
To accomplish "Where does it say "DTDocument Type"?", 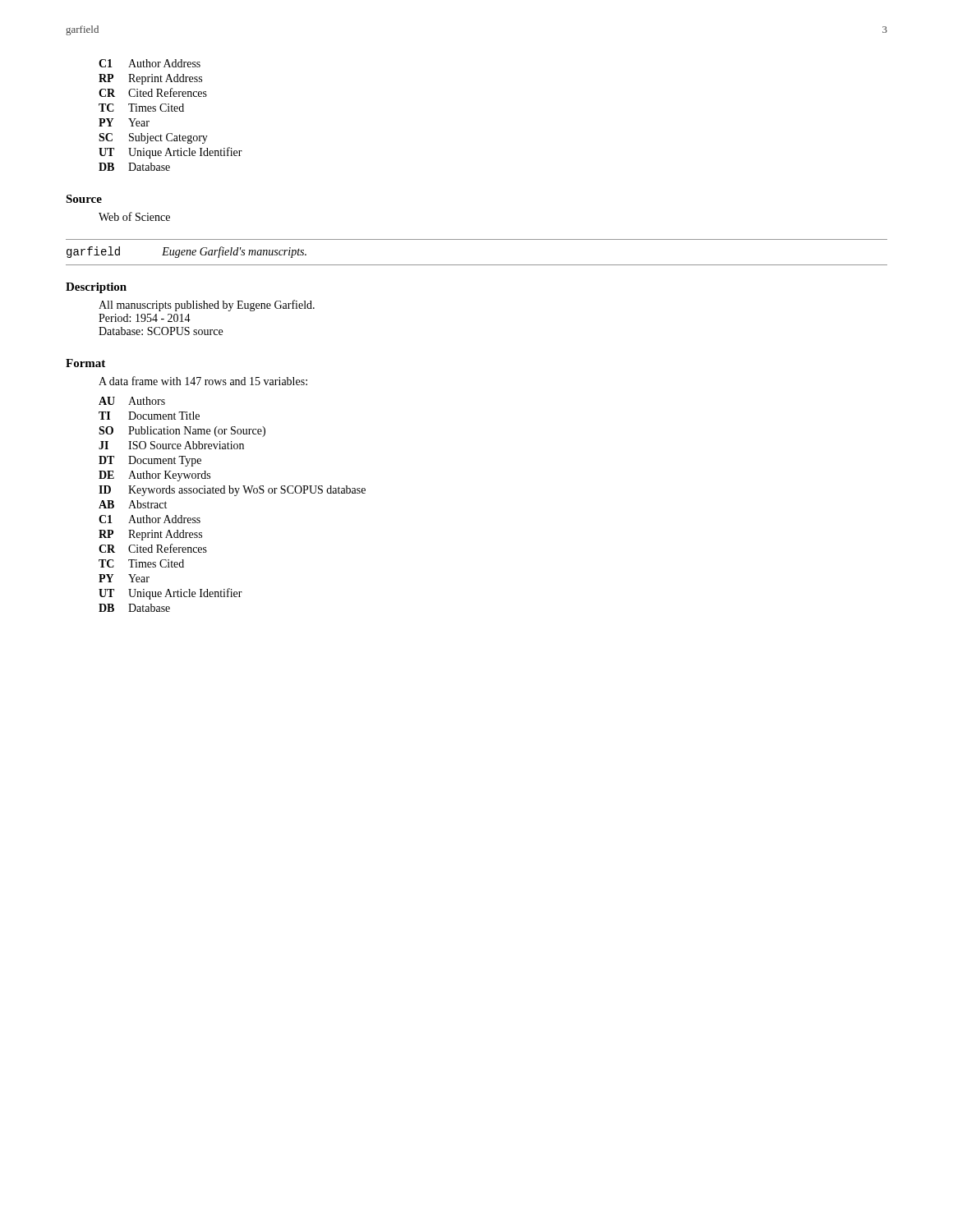I will [x=150, y=461].
